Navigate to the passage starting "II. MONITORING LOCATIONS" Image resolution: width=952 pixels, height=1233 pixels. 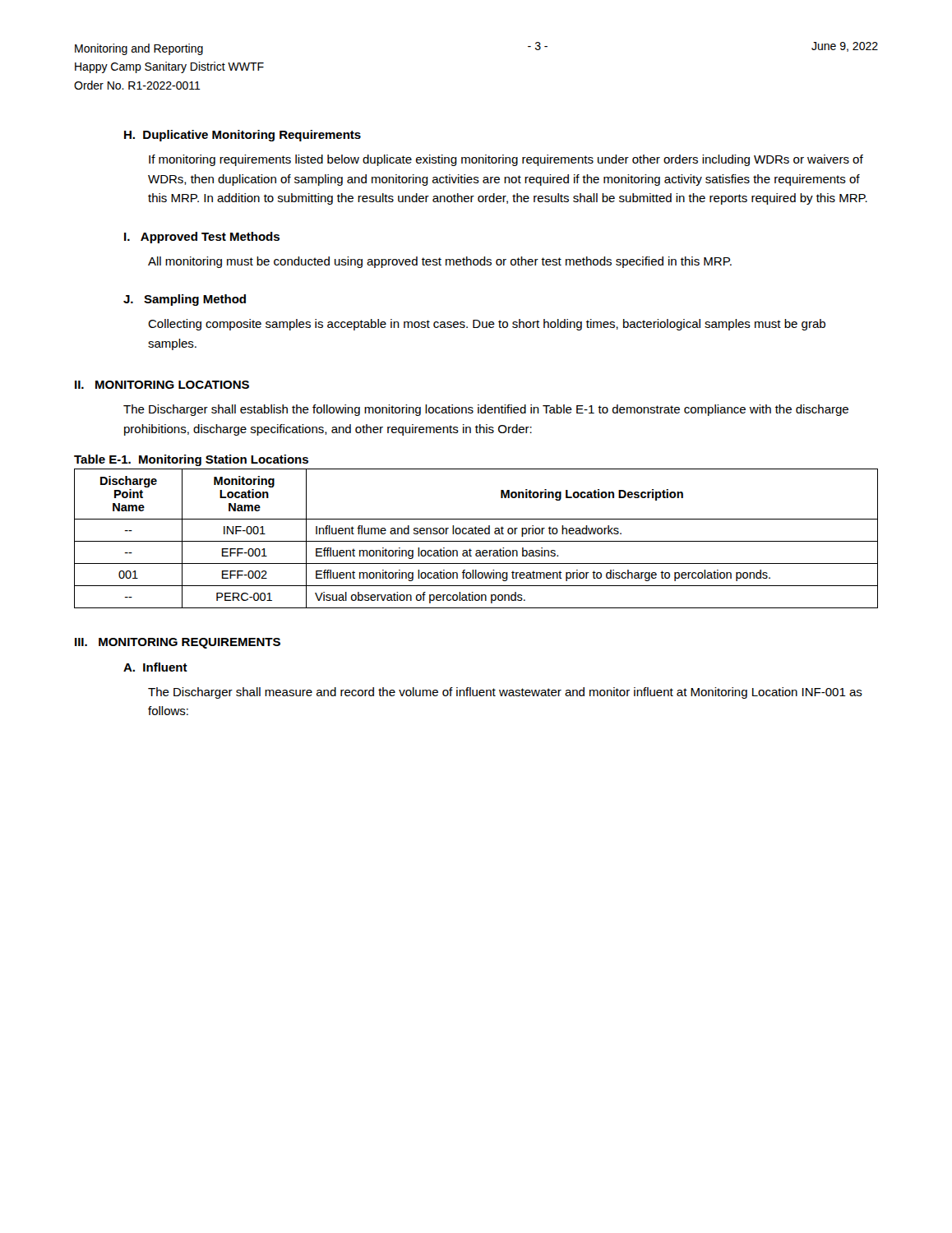coord(162,385)
